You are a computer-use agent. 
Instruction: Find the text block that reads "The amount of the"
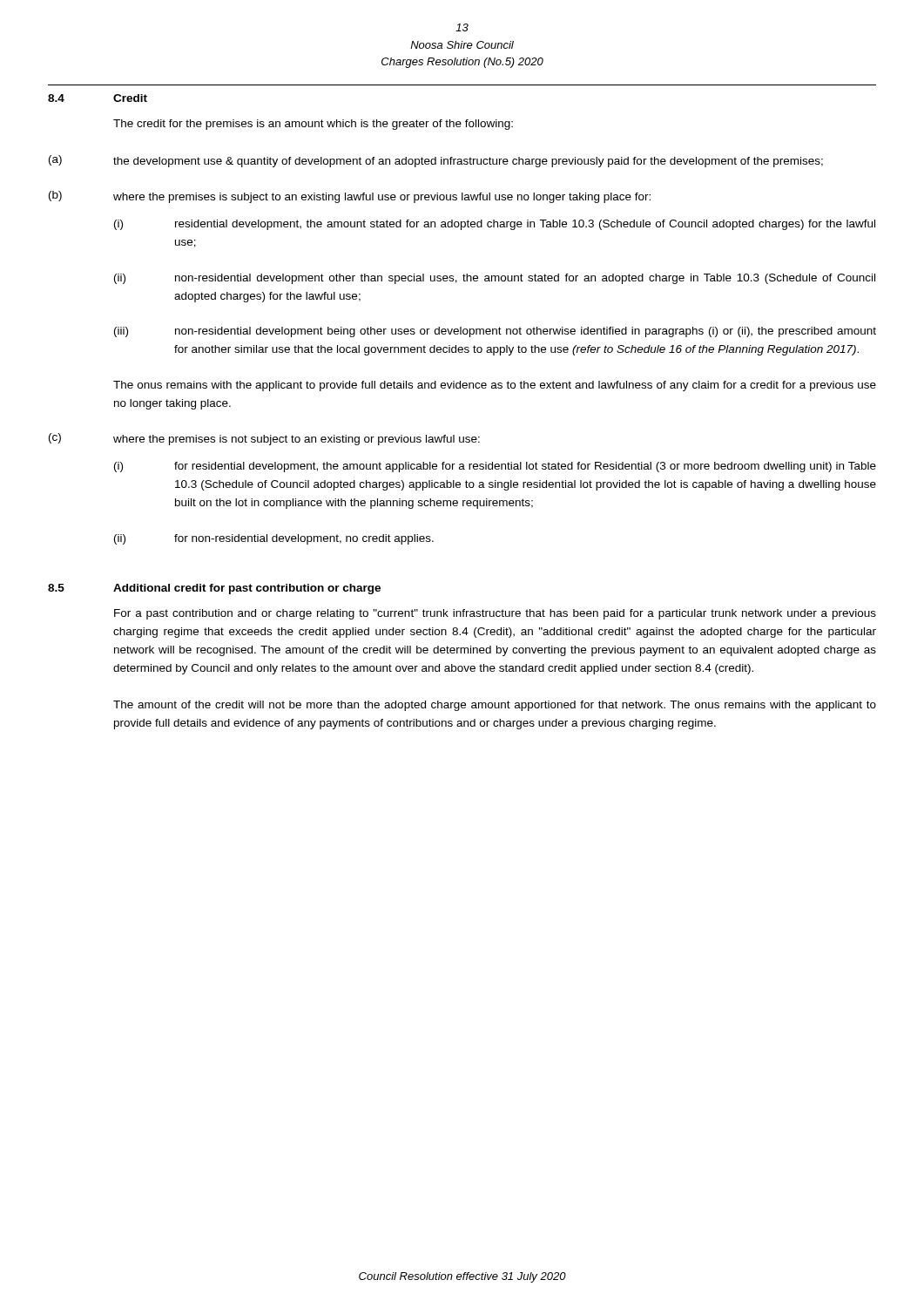tap(462, 719)
